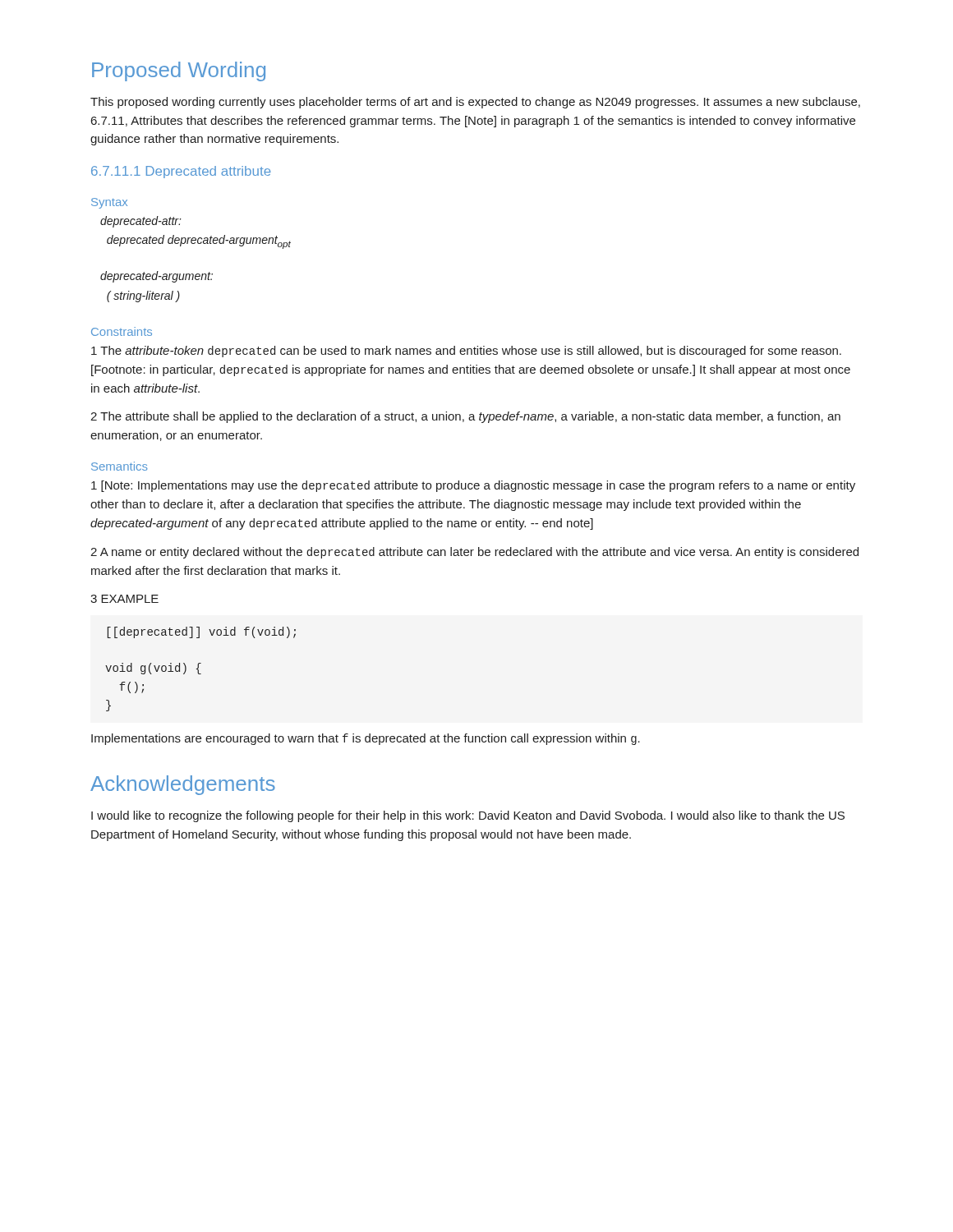Navigate to the text block starting "This proposed wording currently uses placeholder terms"
Image resolution: width=953 pixels, height=1232 pixels.
coord(476,120)
